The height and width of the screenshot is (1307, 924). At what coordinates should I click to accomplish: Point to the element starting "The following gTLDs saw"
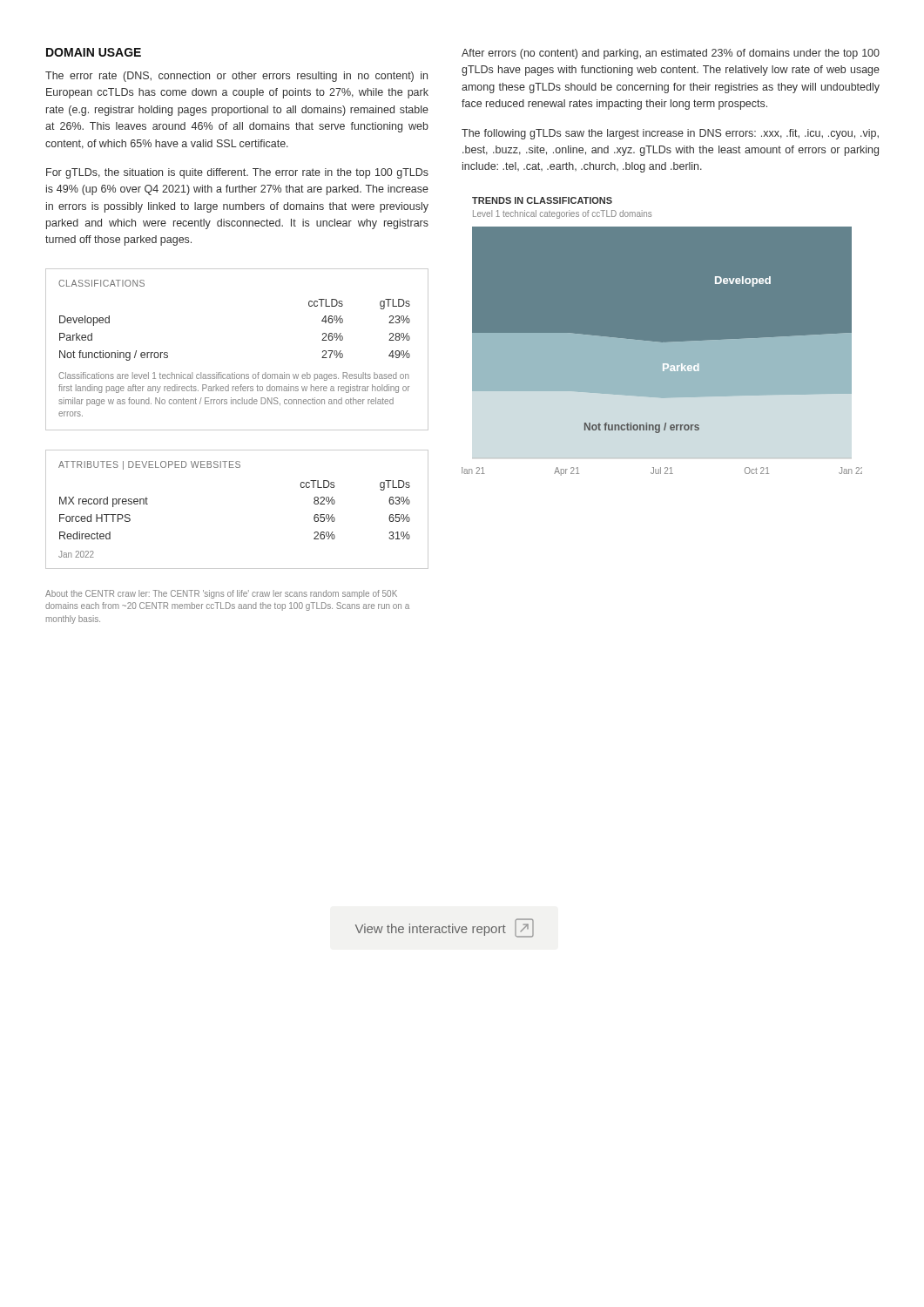(671, 150)
